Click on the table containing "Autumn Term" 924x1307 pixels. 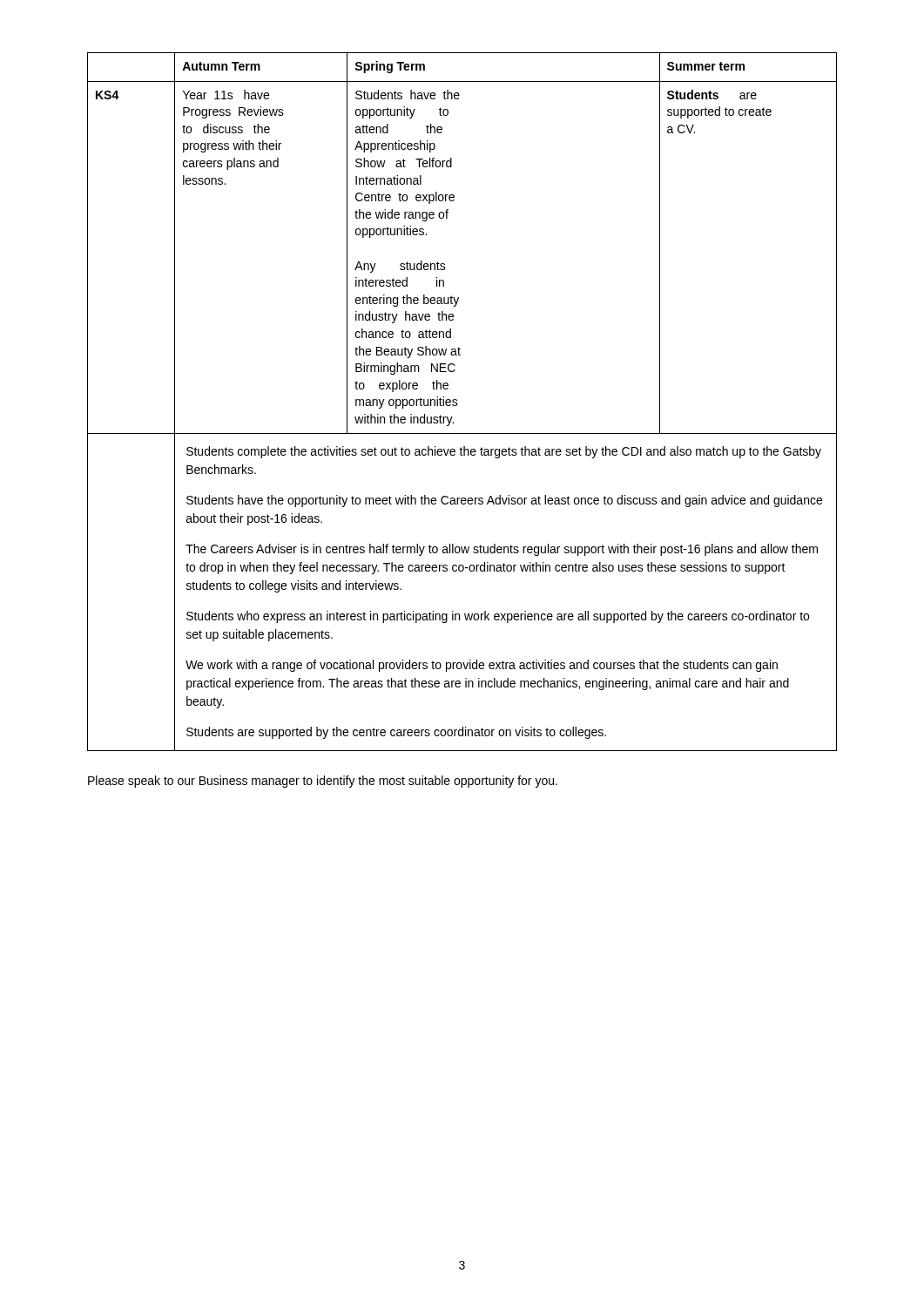[462, 402]
